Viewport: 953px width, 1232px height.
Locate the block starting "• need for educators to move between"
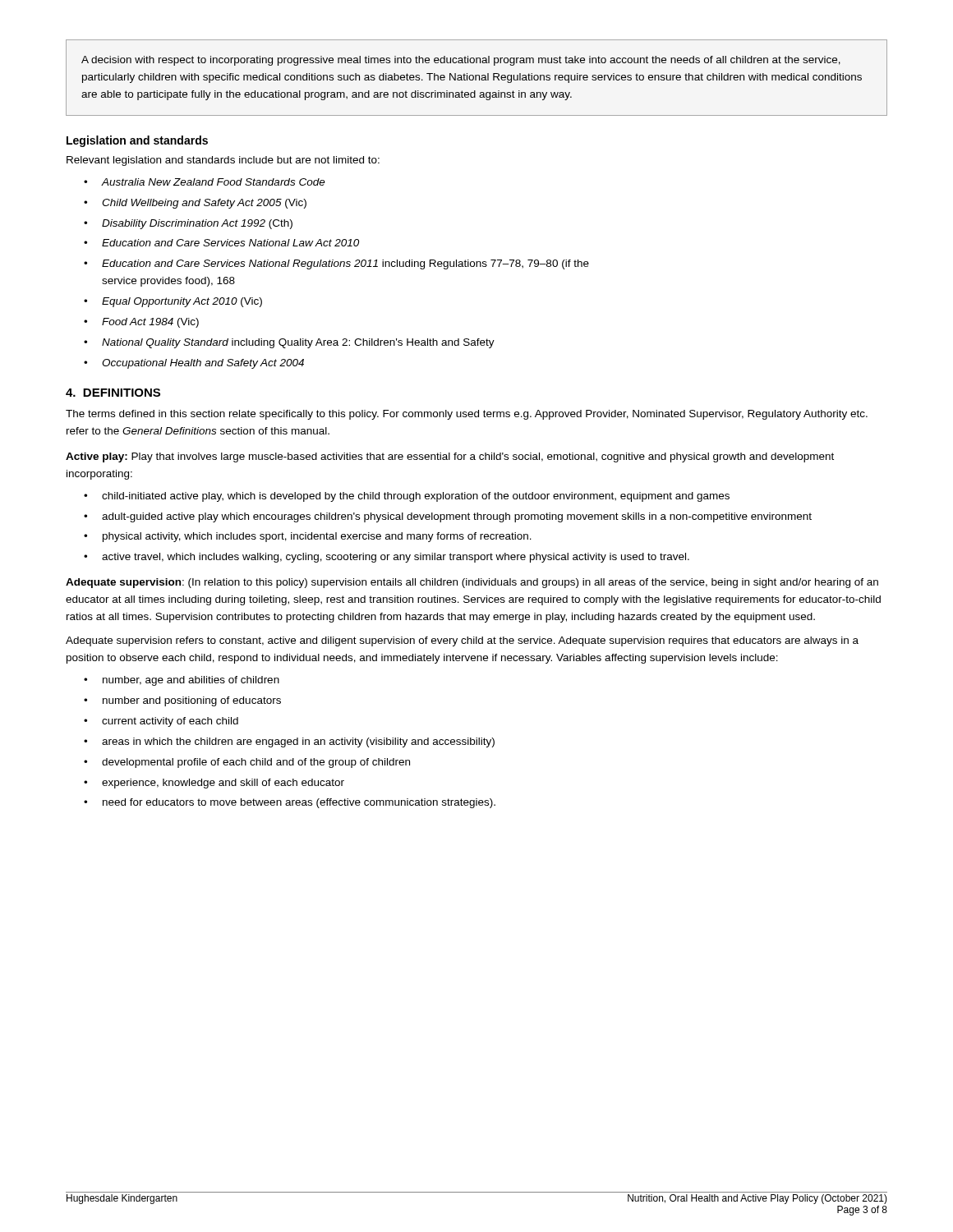coord(486,803)
